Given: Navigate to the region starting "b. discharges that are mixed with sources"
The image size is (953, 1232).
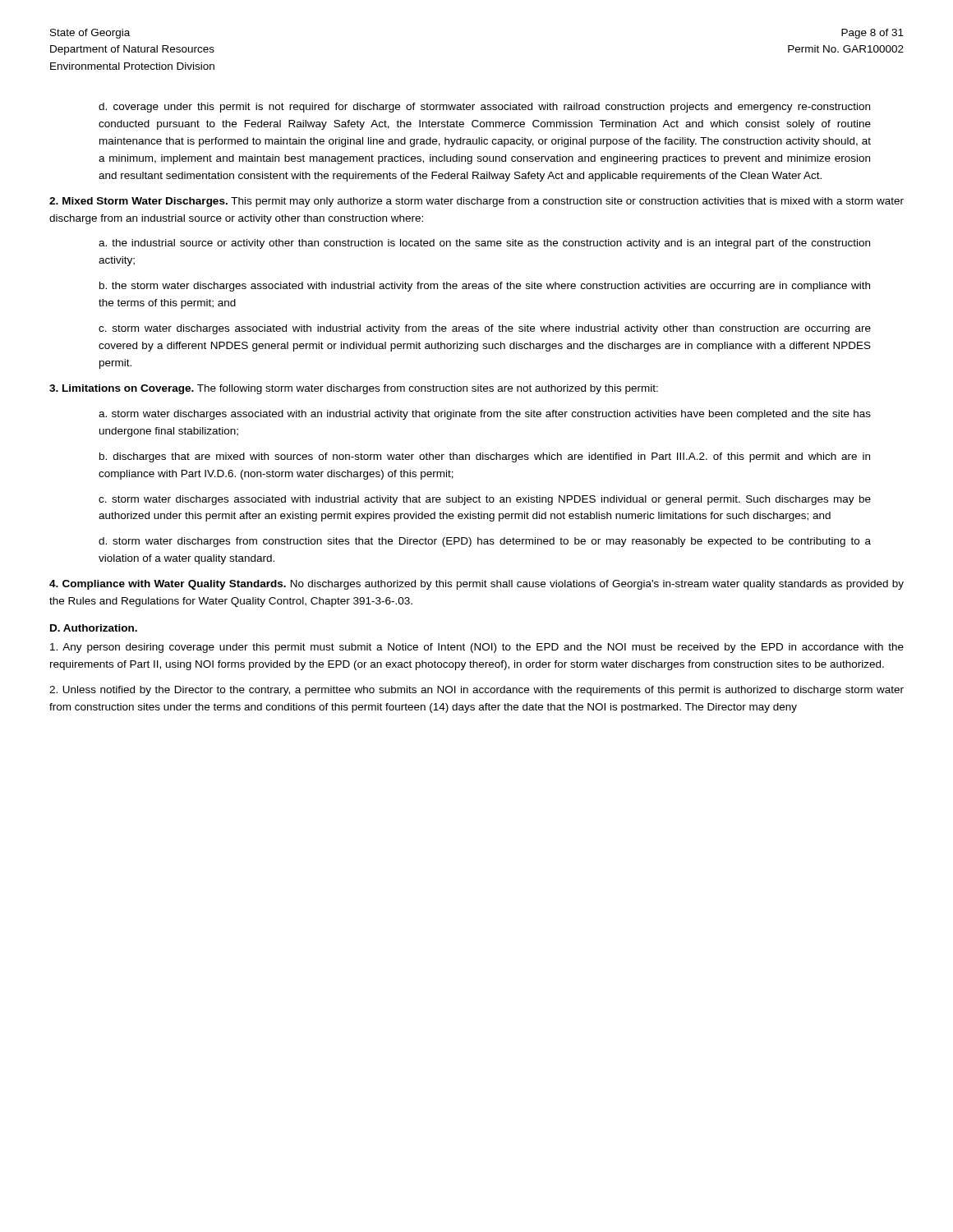Looking at the screenshot, I should point(485,465).
